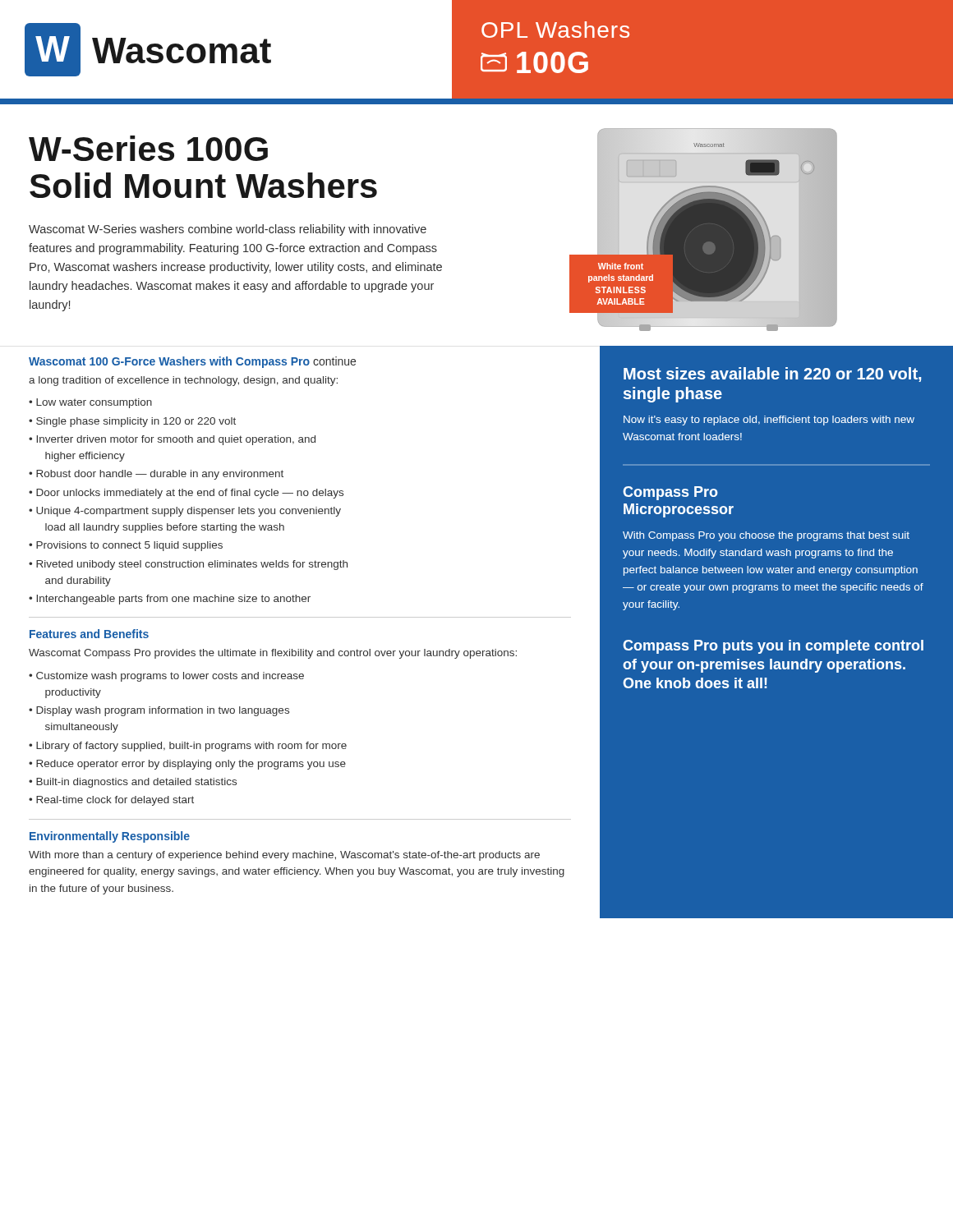Click the passage that begins "Wascomat Compass Pro provides the ultimate in"
953x1232 pixels.
(273, 653)
